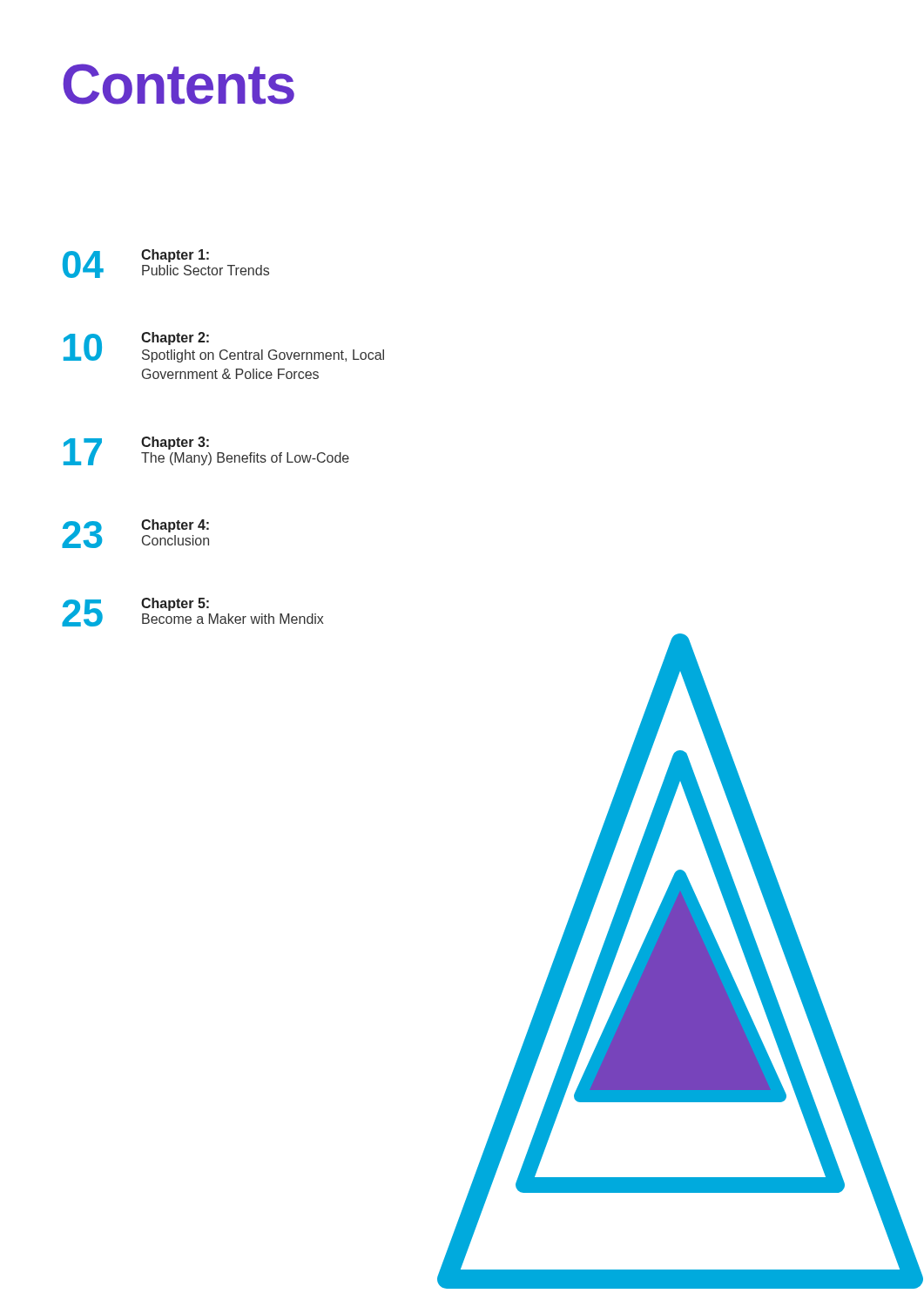Viewport: 924px width, 1307px height.
Task: Select the block starting "10 Chapter 2: Spotlight on Central Government, LocalGovernment"
Action: click(x=223, y=356)
